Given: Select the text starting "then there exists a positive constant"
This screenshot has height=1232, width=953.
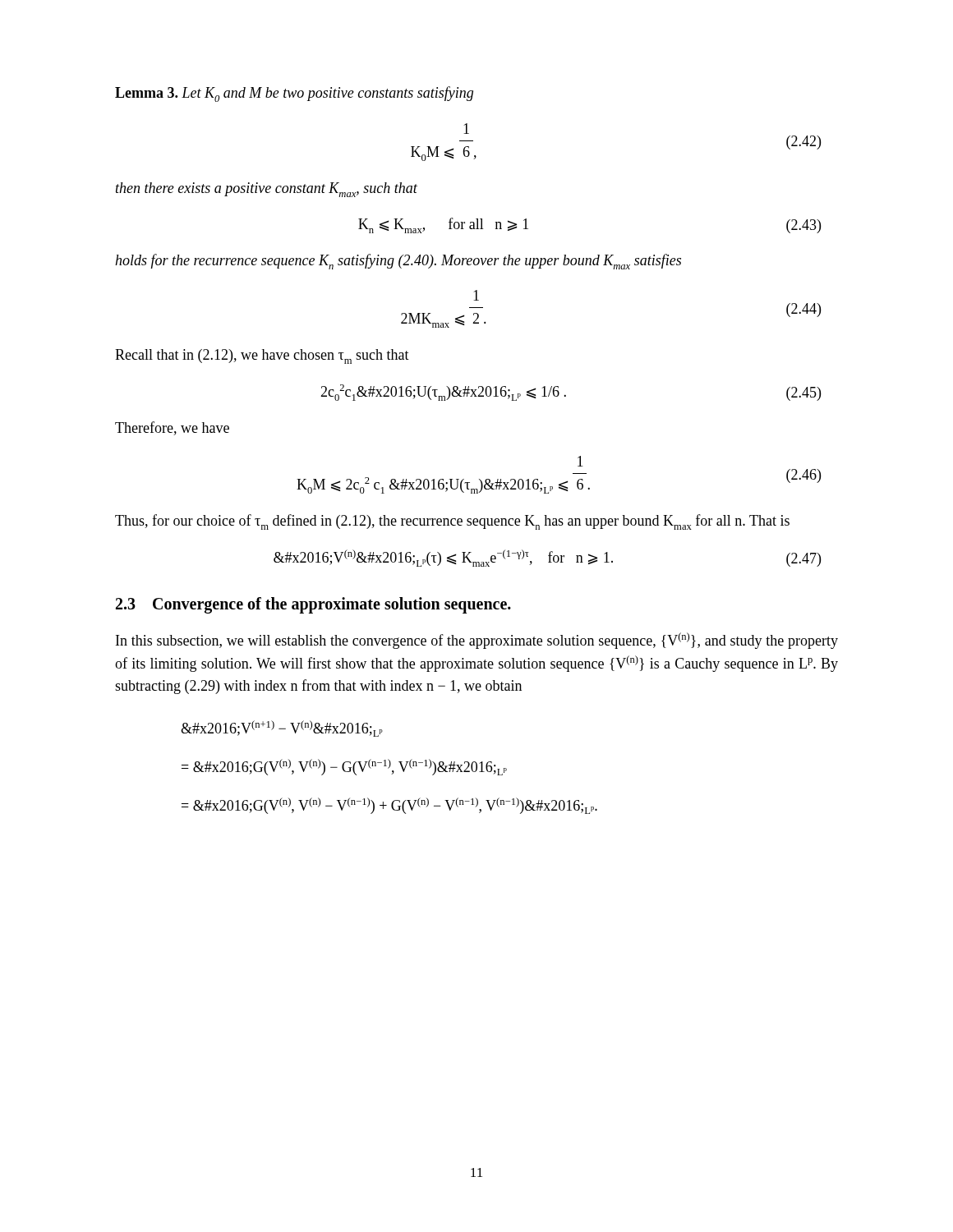Looking at the screenshot, I should coord(266,189).
